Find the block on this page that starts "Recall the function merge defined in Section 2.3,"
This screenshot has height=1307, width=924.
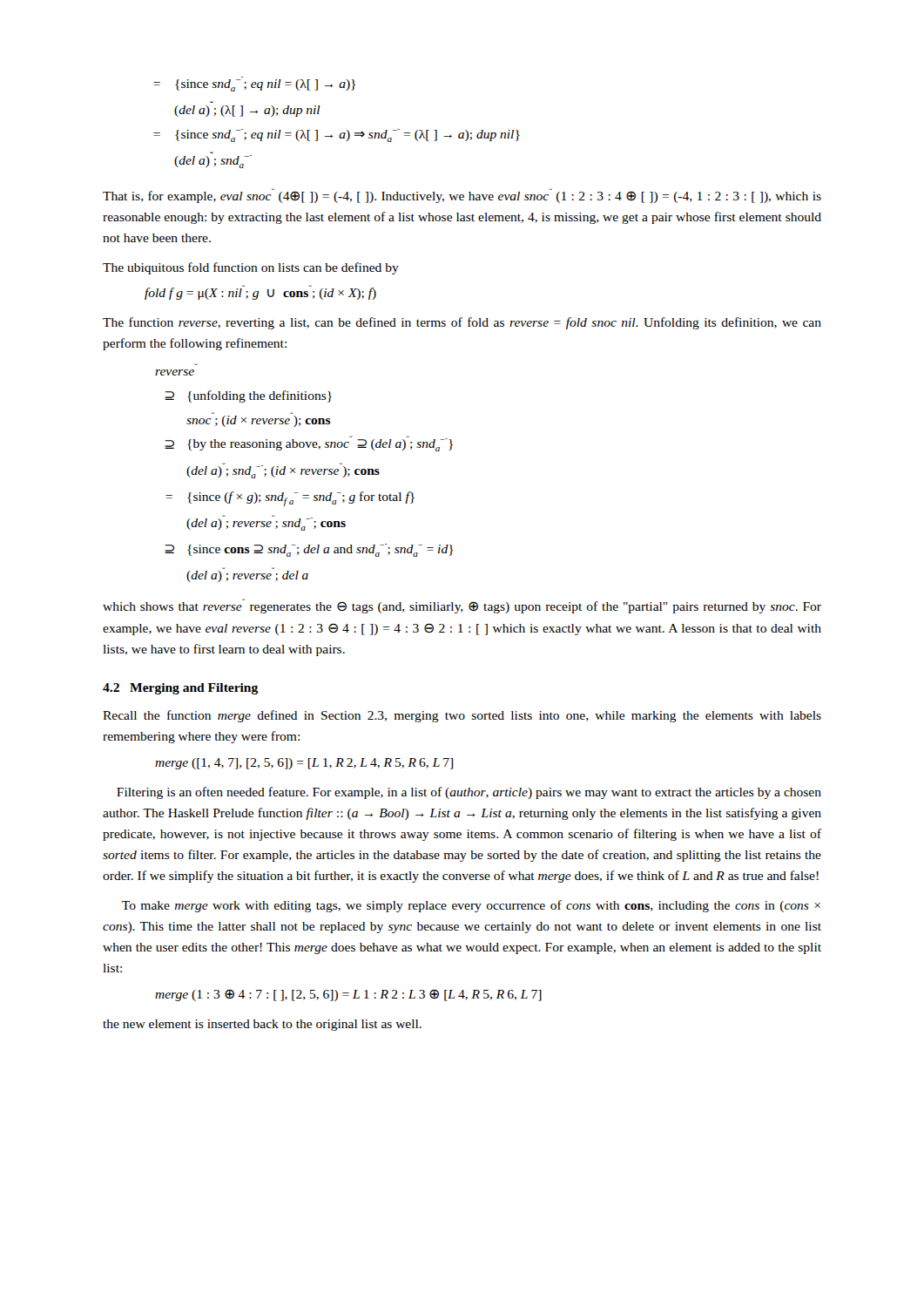tap(462, 725)
